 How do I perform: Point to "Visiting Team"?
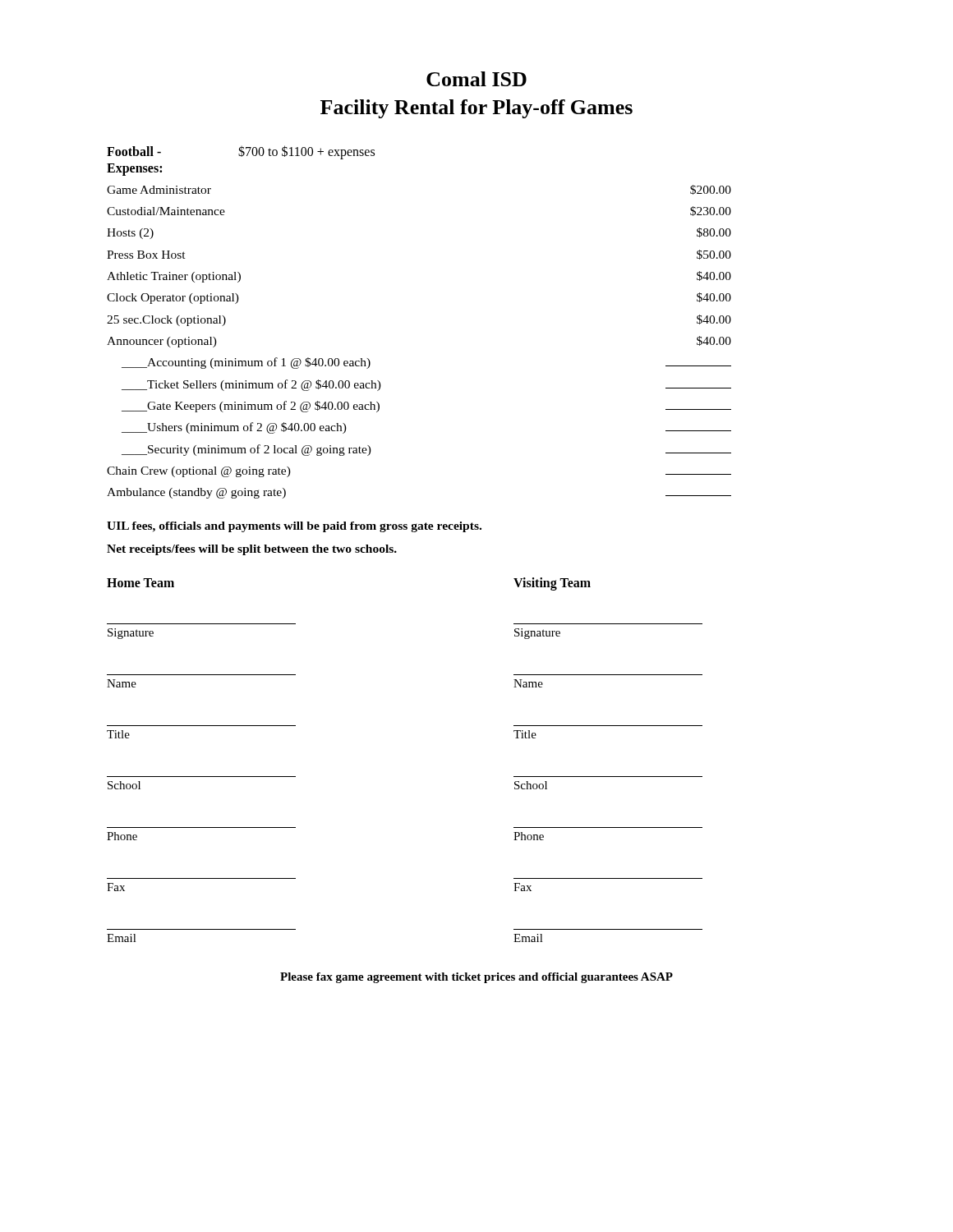[552, 583]
